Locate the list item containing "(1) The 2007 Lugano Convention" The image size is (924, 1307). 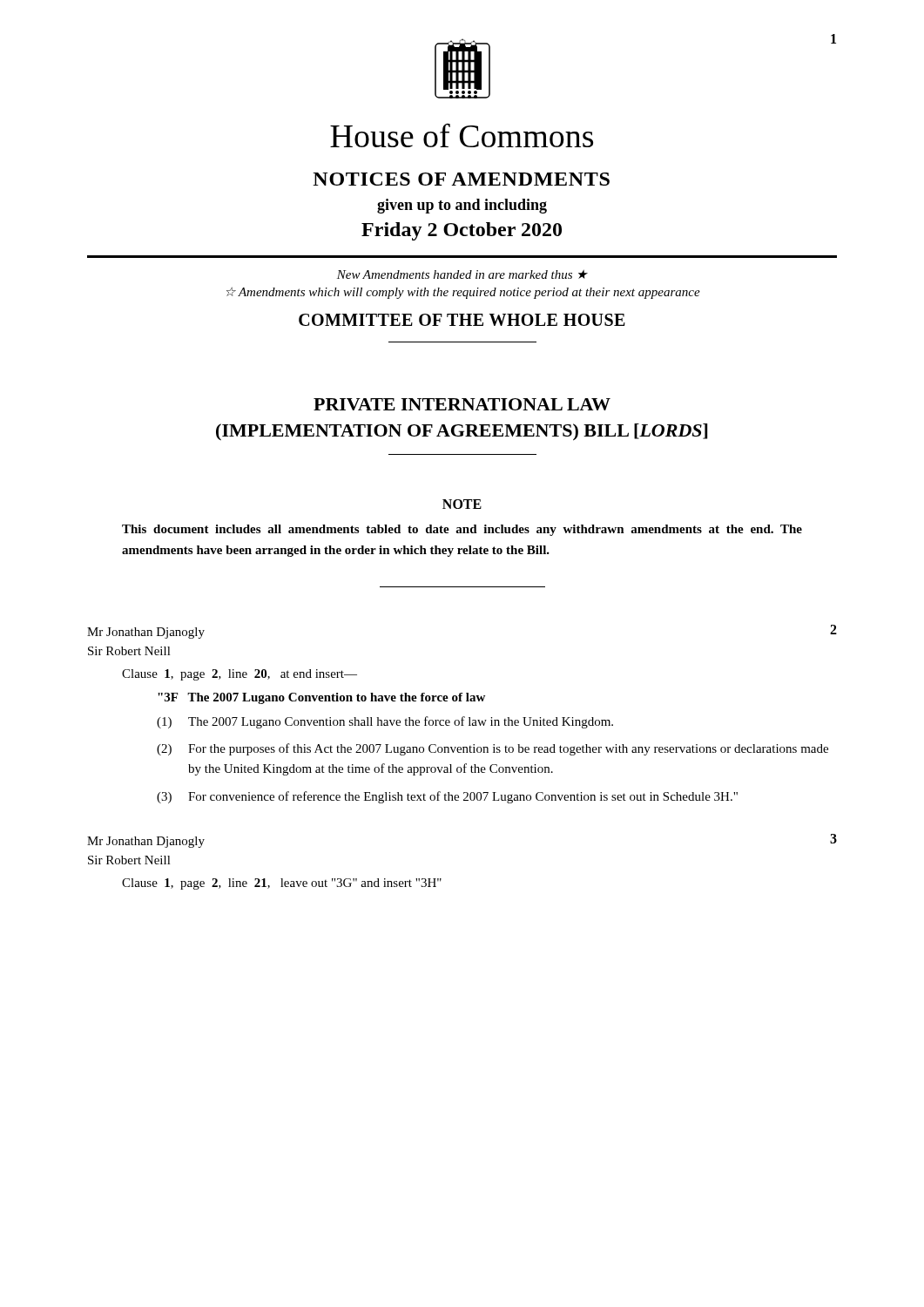[x=385, y=722]
